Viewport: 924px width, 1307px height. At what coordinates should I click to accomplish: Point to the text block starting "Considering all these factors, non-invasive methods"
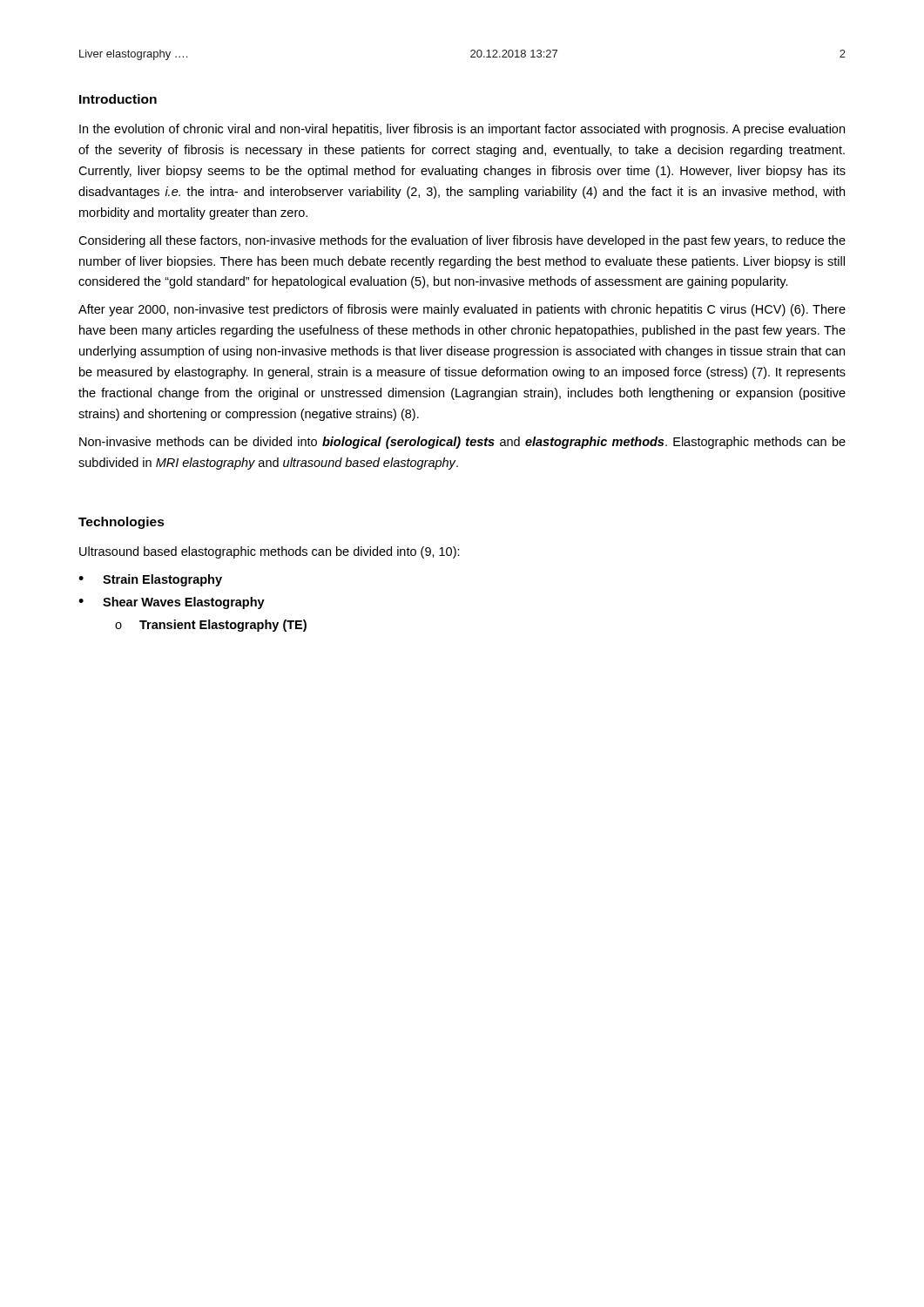462,261
